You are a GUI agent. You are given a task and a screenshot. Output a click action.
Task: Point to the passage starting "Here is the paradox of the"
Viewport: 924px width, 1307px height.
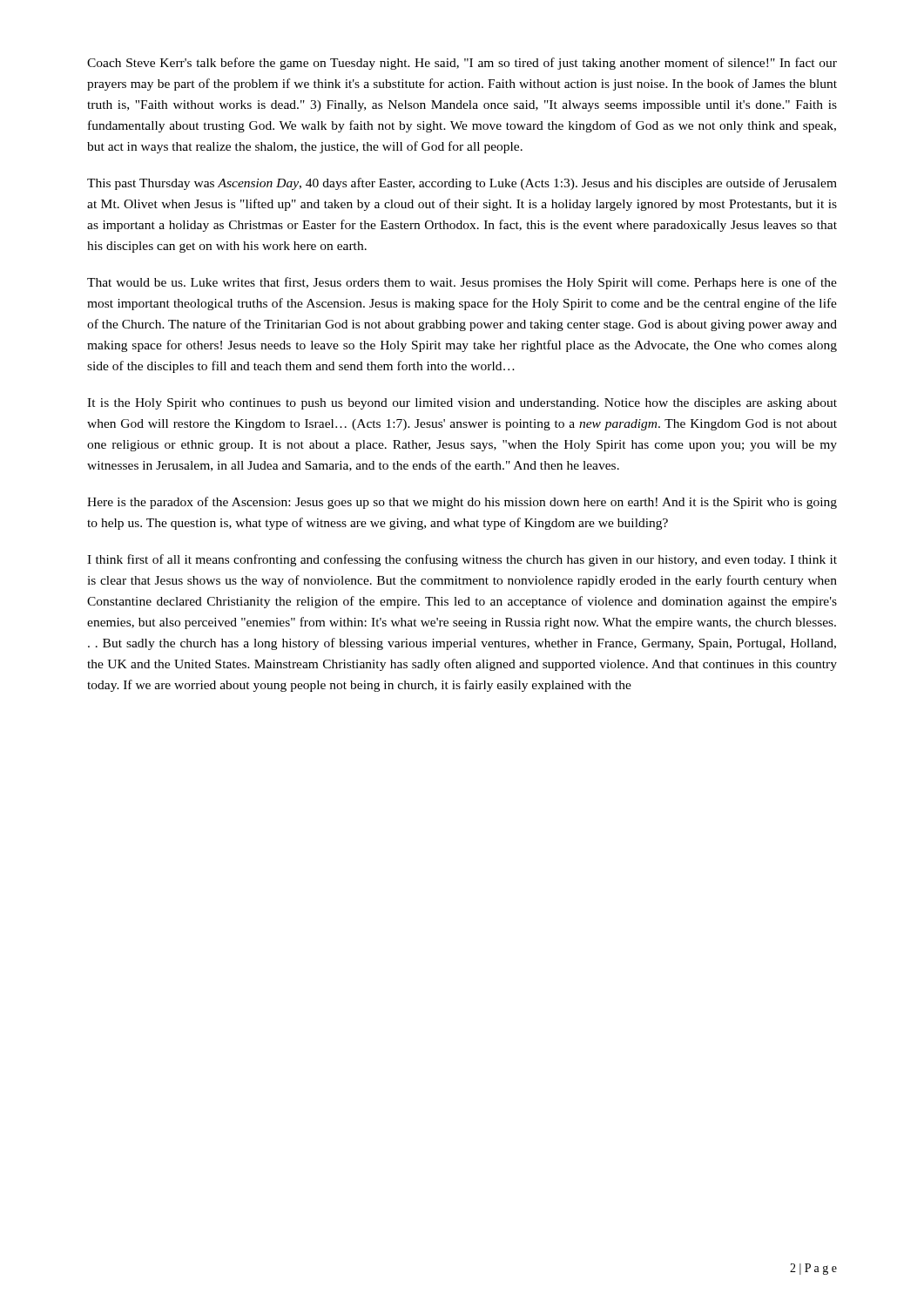tap(462, 512)
